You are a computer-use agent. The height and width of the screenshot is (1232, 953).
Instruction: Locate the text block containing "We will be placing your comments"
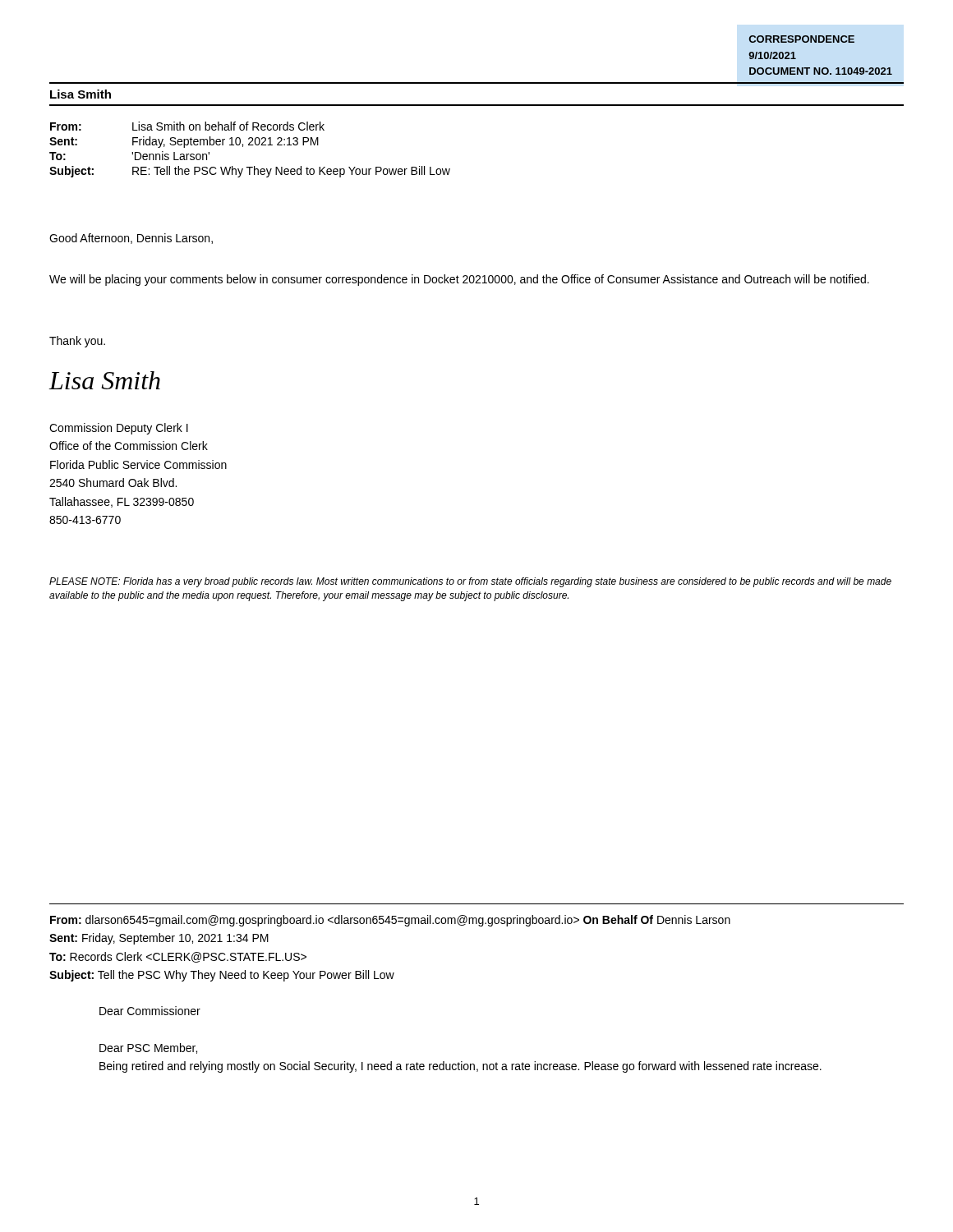460,279
